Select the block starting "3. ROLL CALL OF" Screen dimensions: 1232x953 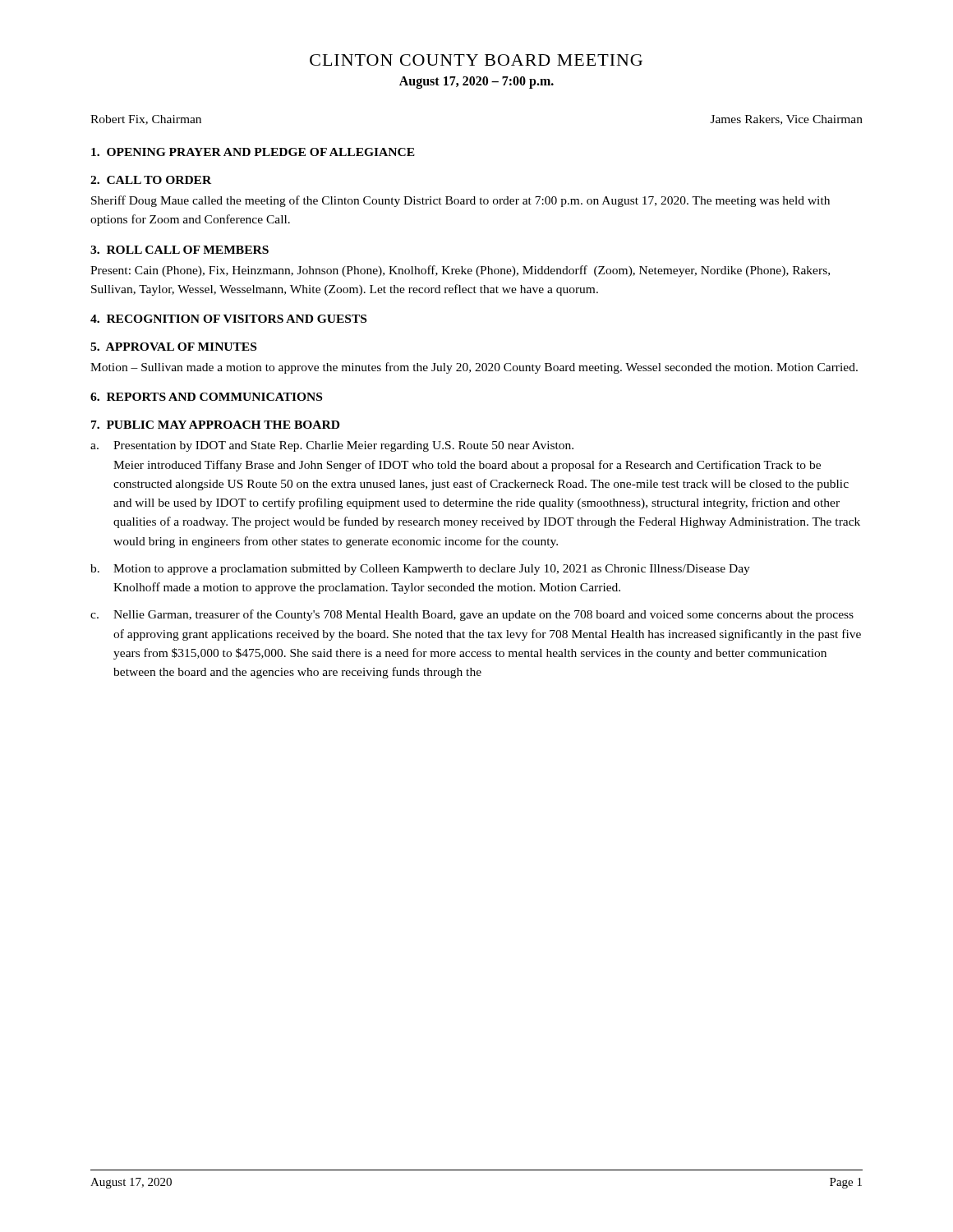(x=180, y=249)
